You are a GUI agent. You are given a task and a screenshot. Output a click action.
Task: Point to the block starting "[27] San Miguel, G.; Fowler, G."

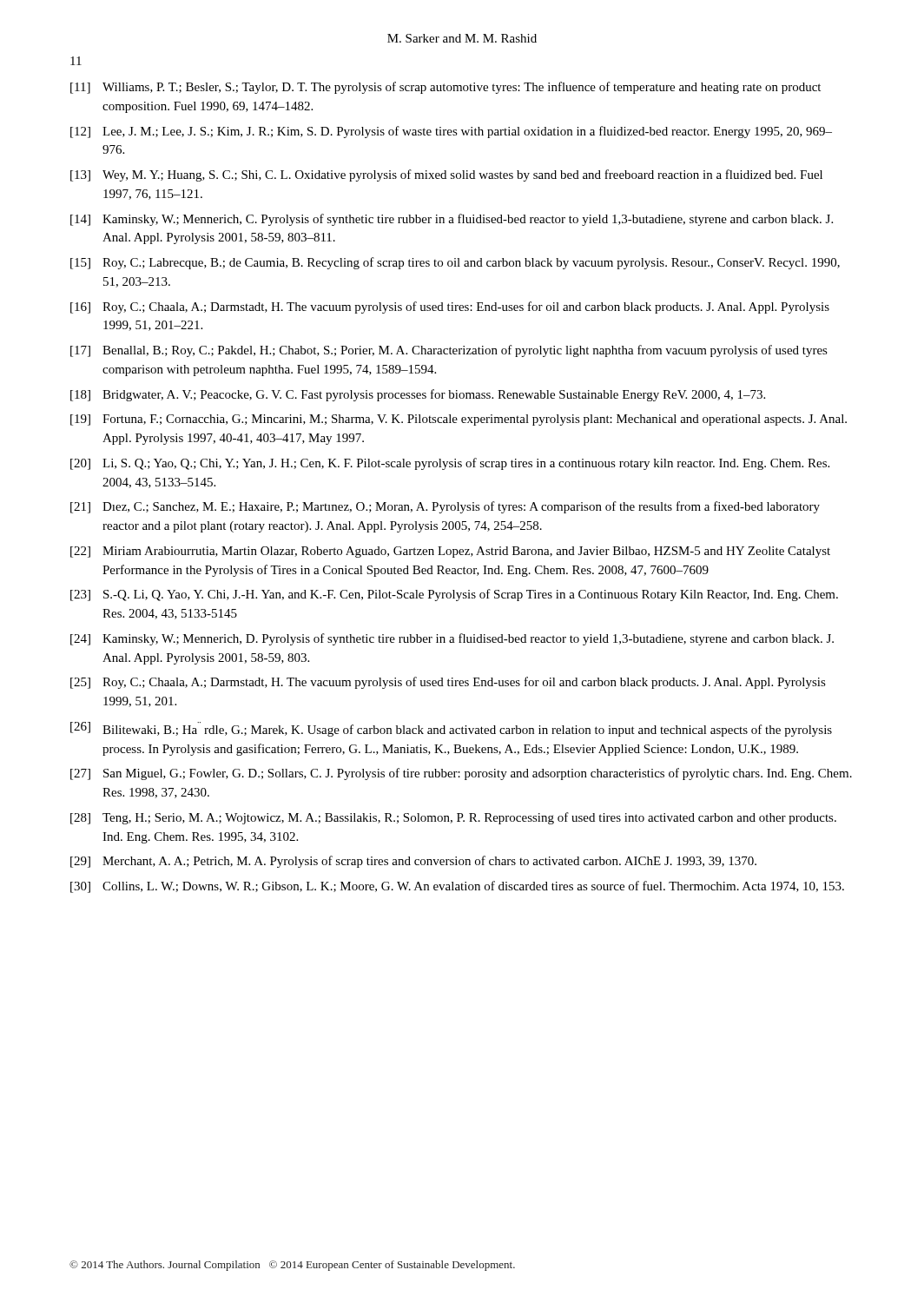click(x=462, y=783)
